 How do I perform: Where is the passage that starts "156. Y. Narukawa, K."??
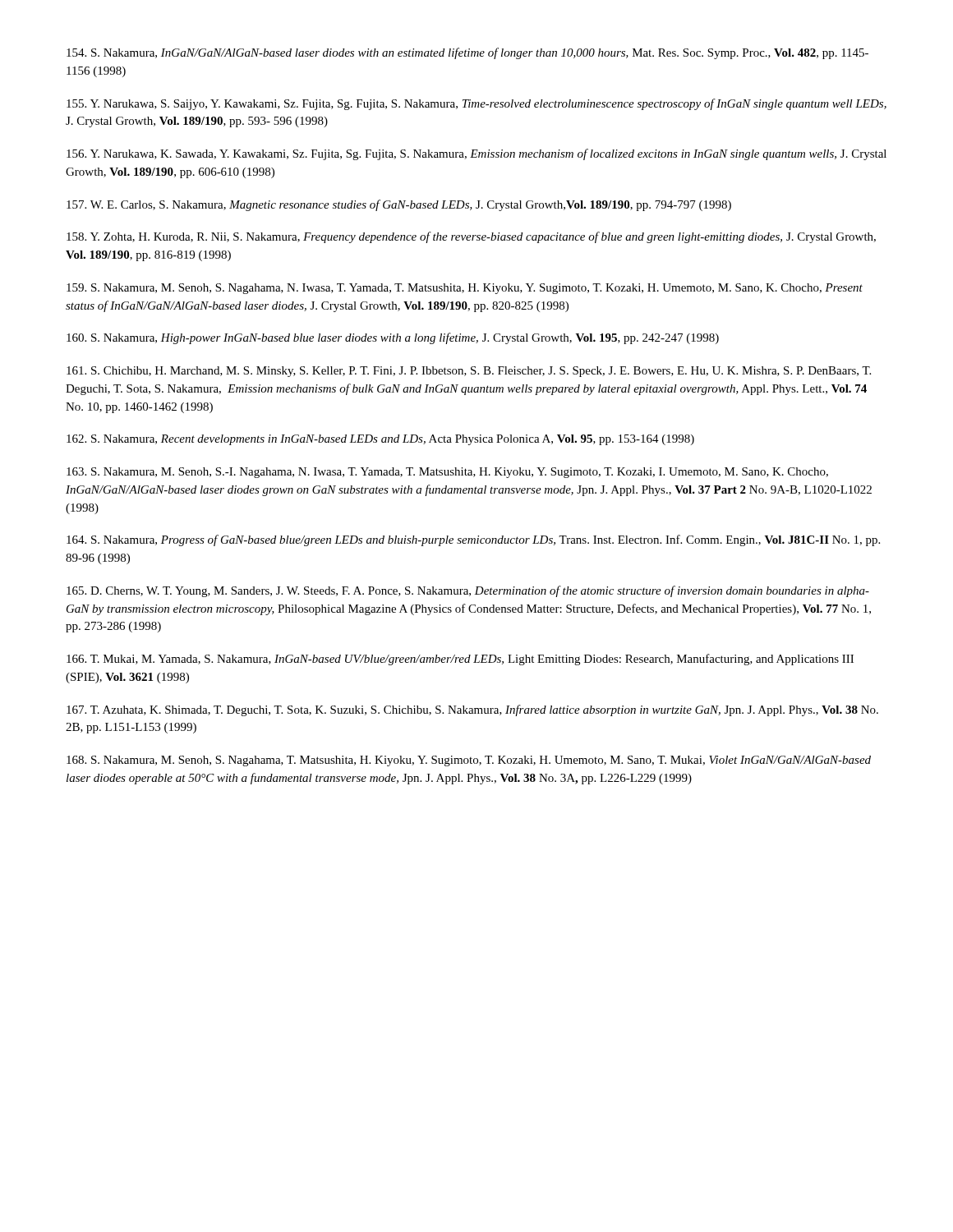pyautogui.click(x=476, y=163)
